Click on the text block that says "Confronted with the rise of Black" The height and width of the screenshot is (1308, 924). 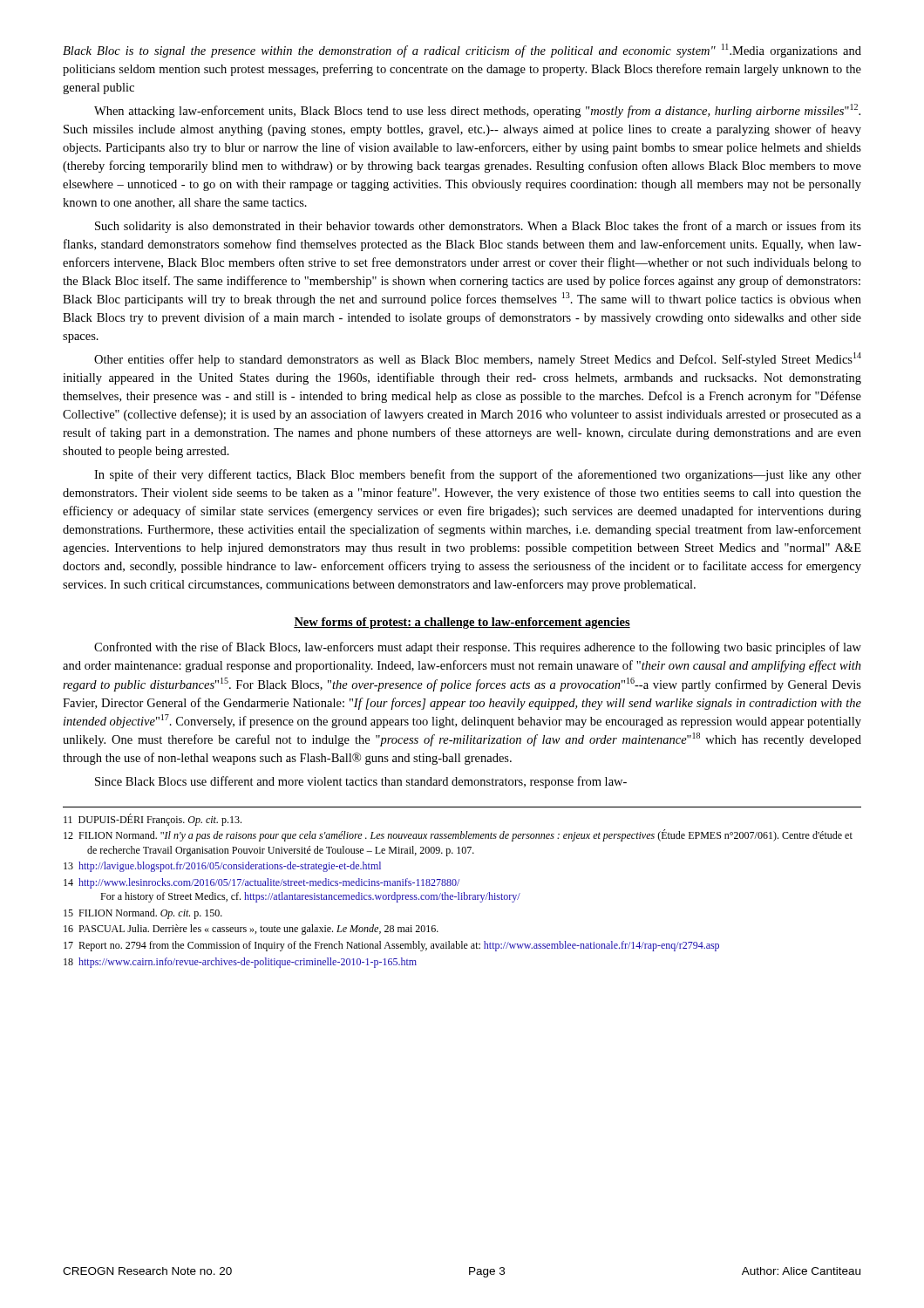point(462,702)
